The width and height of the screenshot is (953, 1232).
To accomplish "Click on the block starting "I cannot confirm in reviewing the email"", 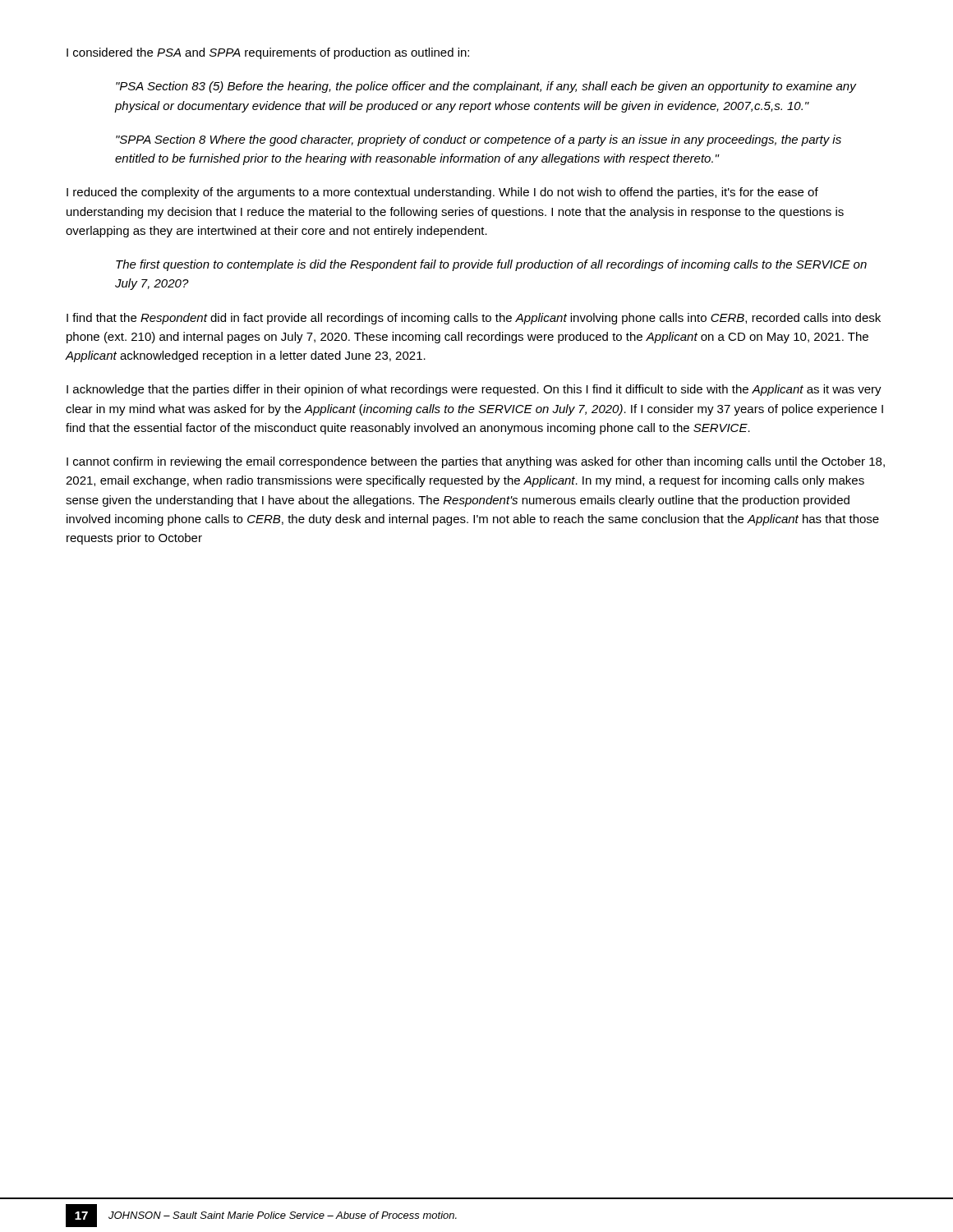I will click(476, 500).
